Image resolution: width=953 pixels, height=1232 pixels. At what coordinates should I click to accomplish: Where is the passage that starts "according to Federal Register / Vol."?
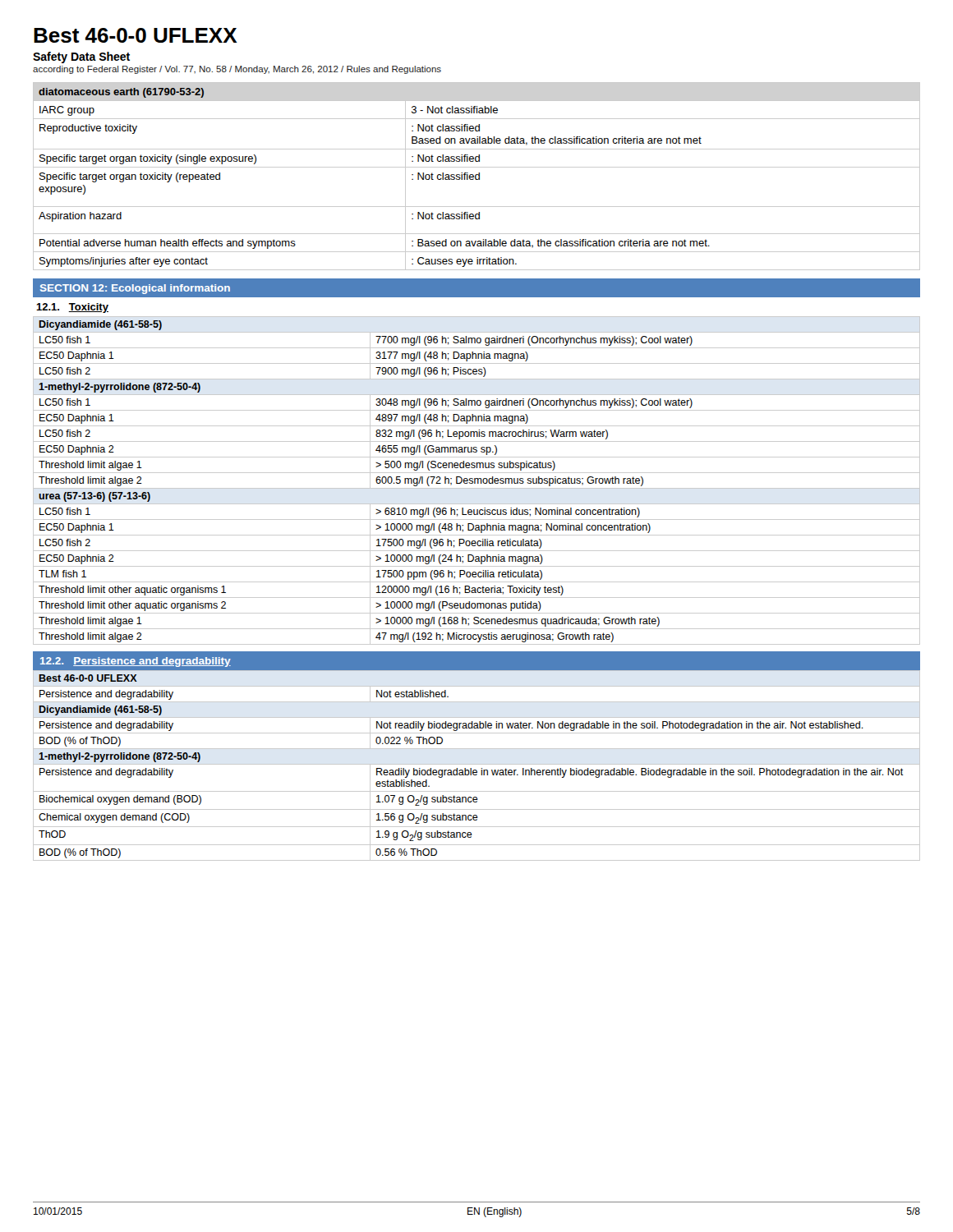(x=237, y=70)
